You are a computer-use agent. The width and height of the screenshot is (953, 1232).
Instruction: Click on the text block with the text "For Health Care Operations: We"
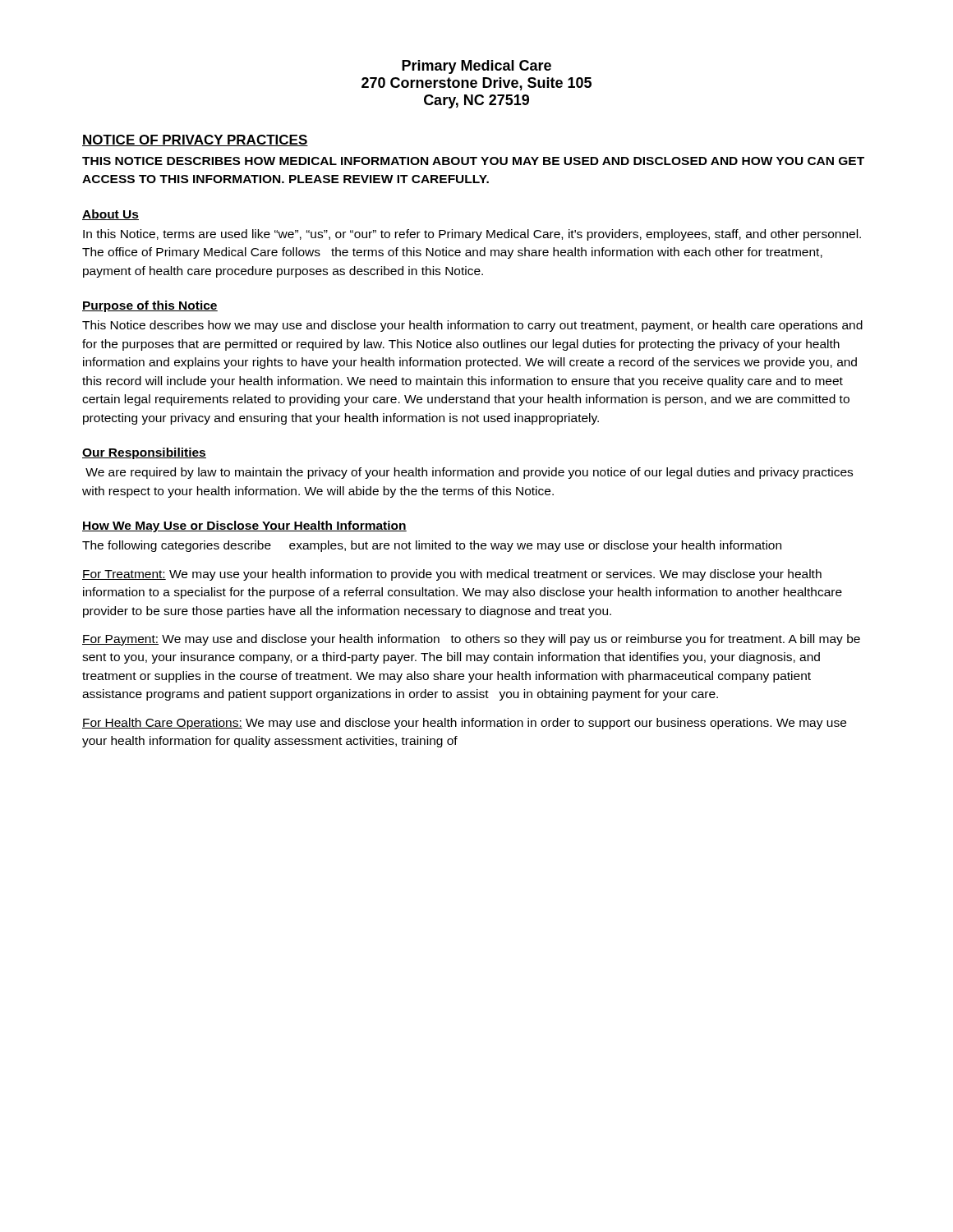click(x=464, y=732)
